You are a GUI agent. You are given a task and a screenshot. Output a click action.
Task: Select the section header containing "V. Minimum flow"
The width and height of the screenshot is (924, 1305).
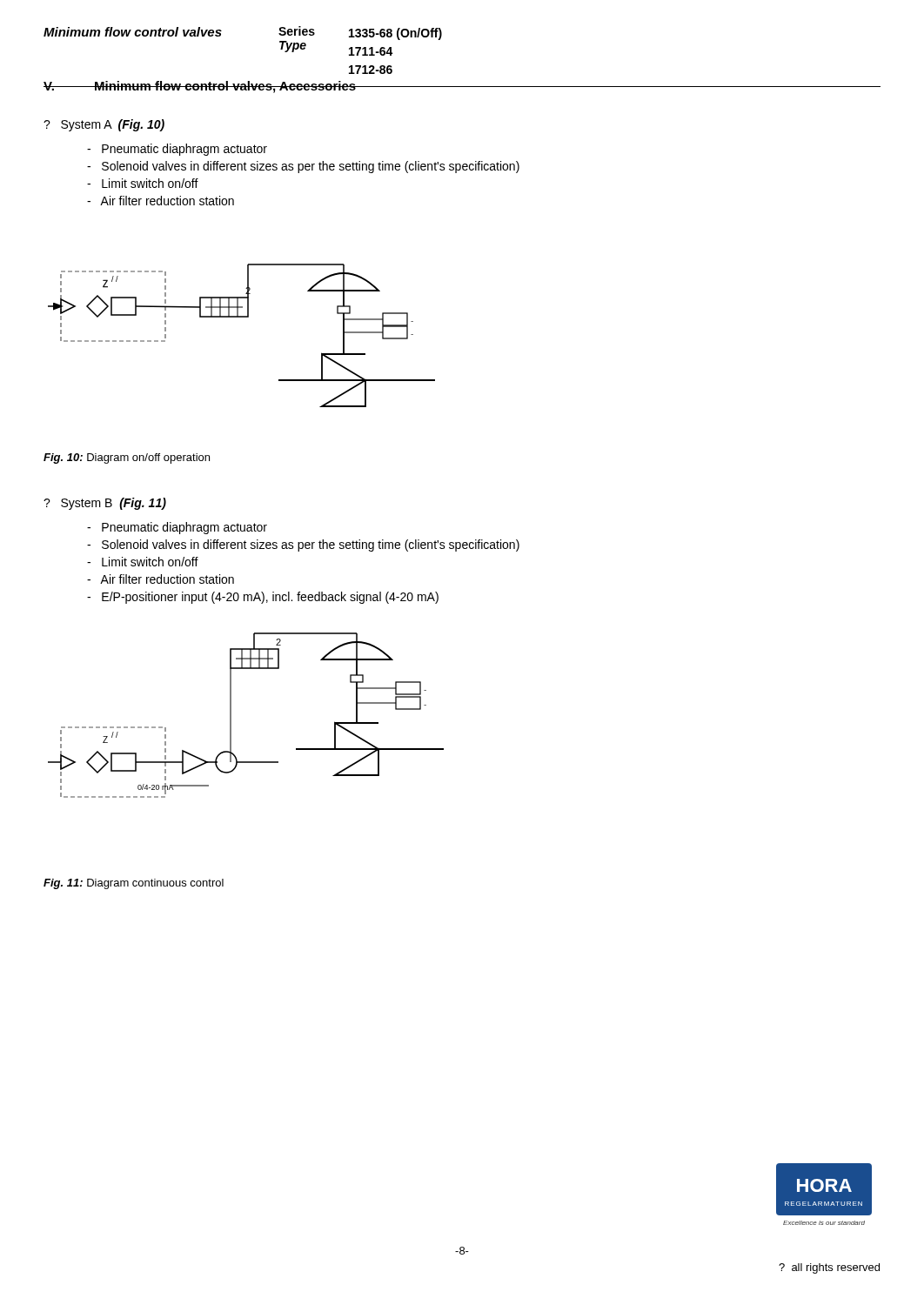pyautogui.click(x=200, y=86)
